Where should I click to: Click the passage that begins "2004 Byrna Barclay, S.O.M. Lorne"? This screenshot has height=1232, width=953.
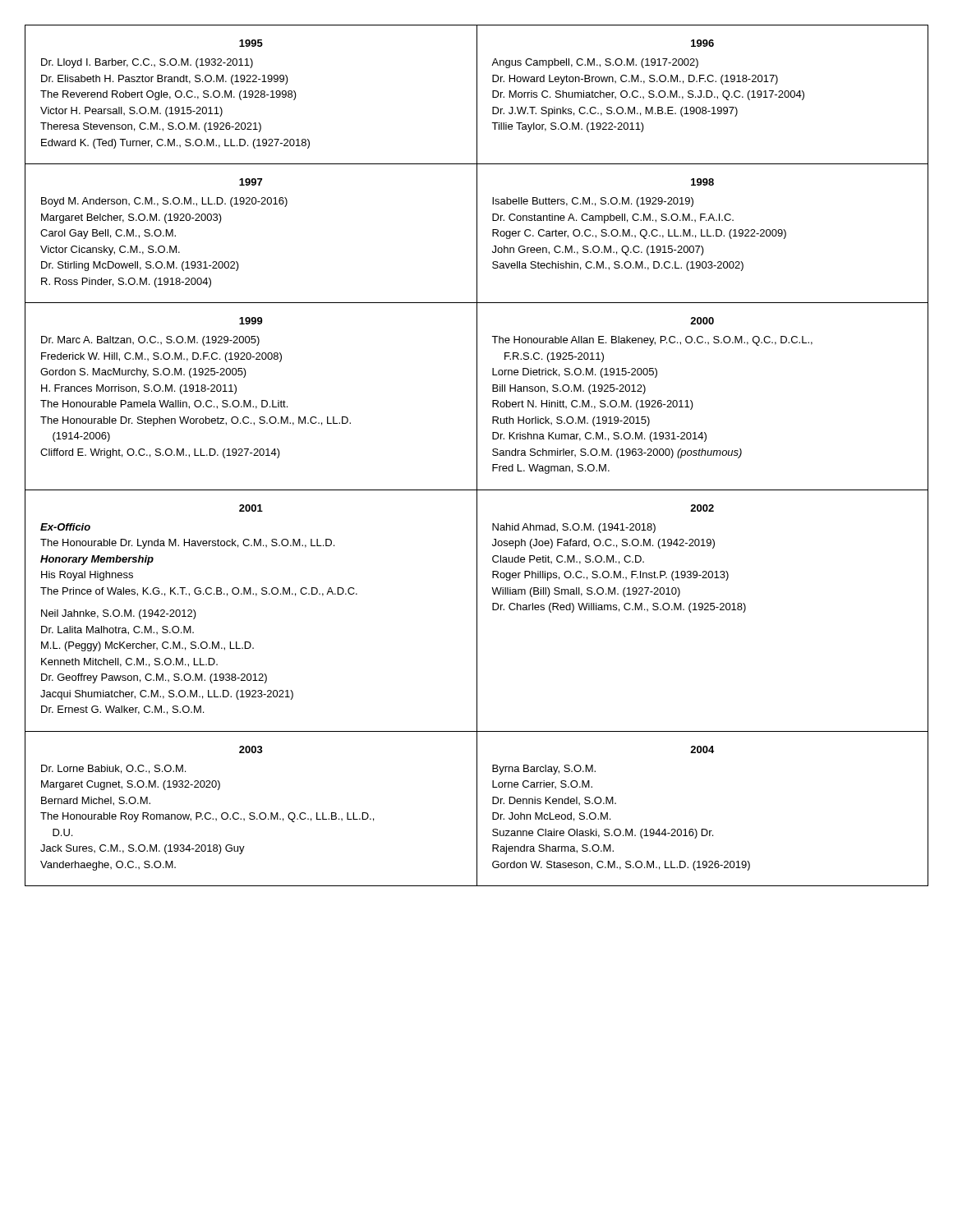[702, 749]
